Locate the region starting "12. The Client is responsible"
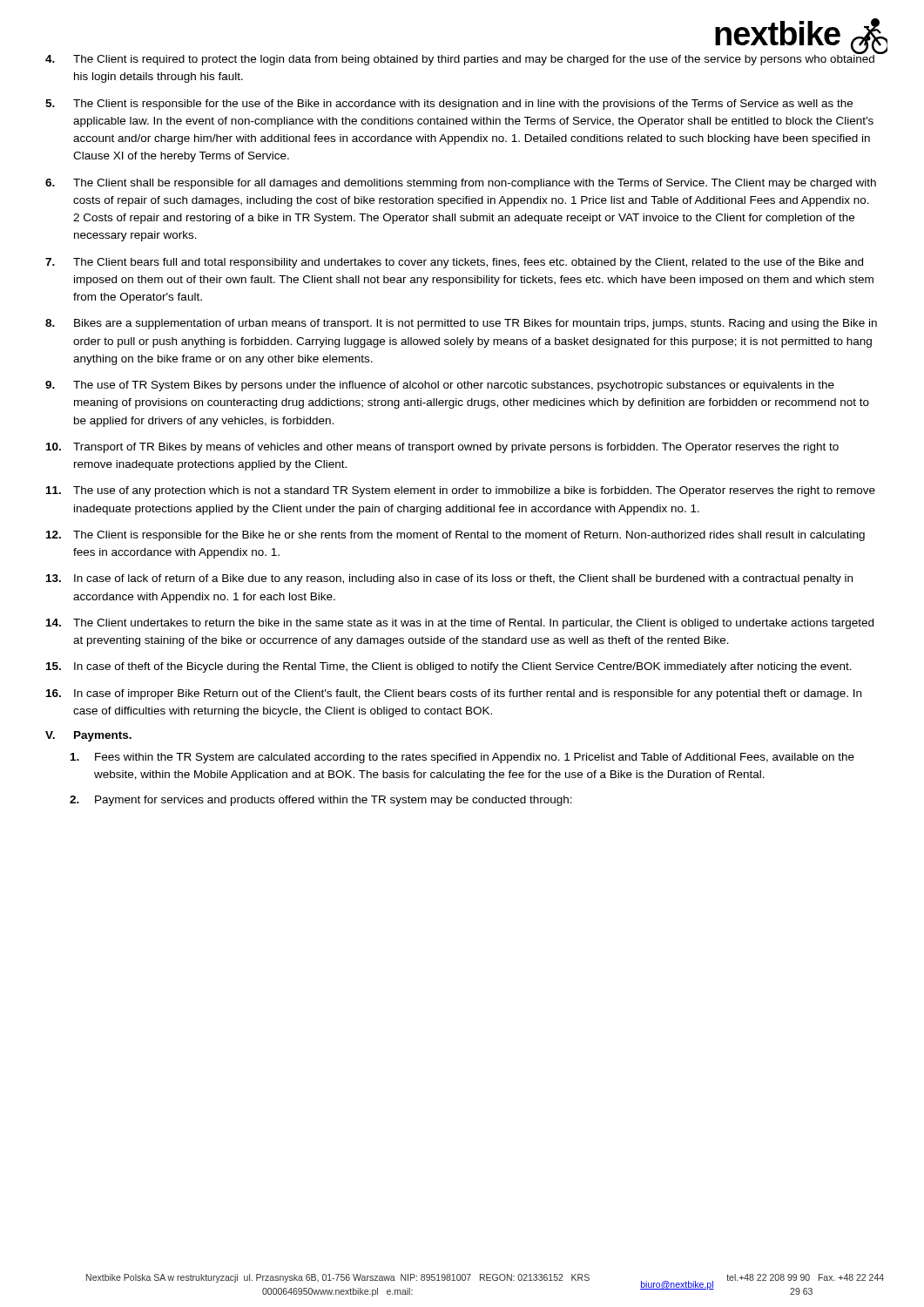 point(462,544)
